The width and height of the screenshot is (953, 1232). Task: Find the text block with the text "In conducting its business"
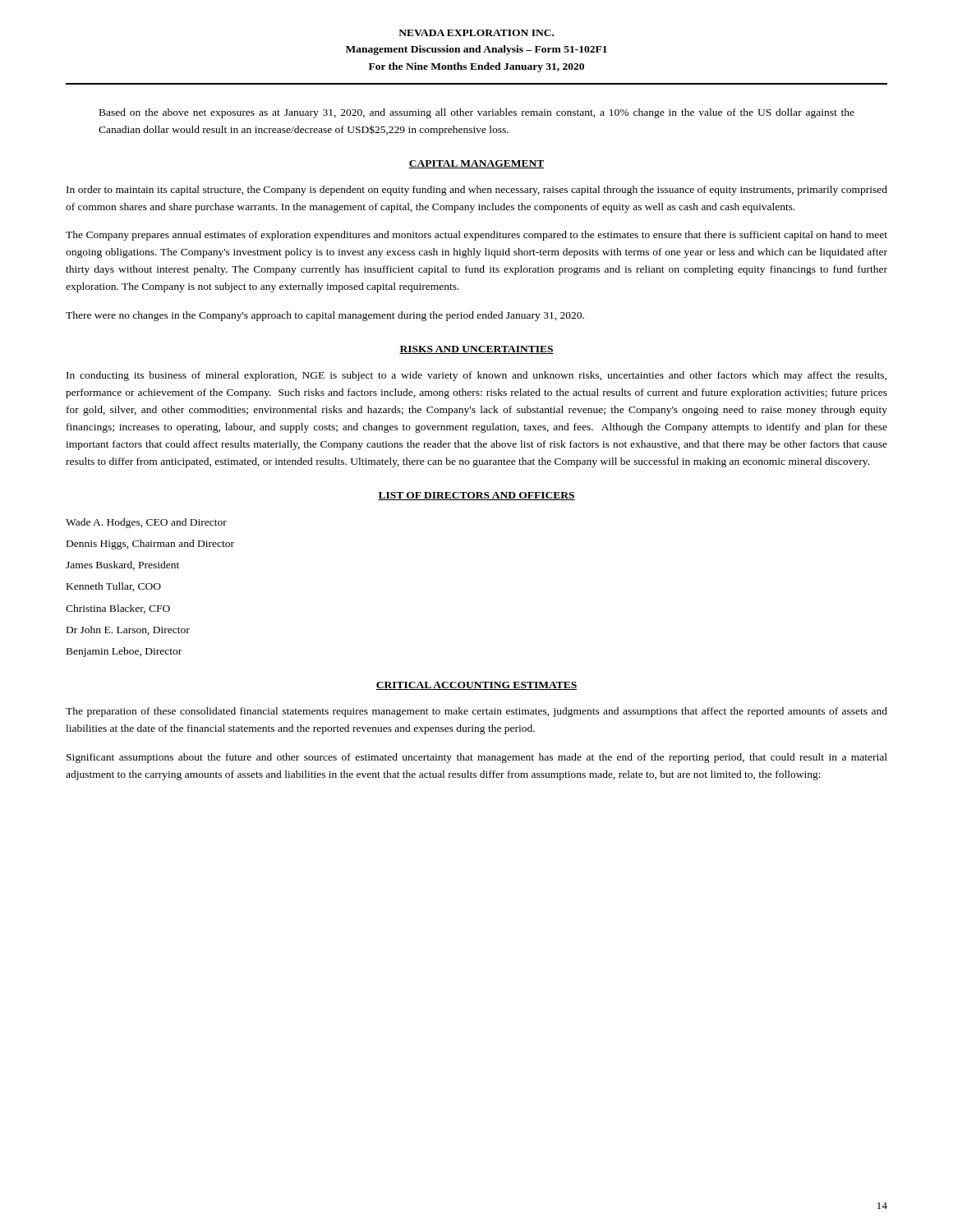pyautogui.click(x=476, y=418)
